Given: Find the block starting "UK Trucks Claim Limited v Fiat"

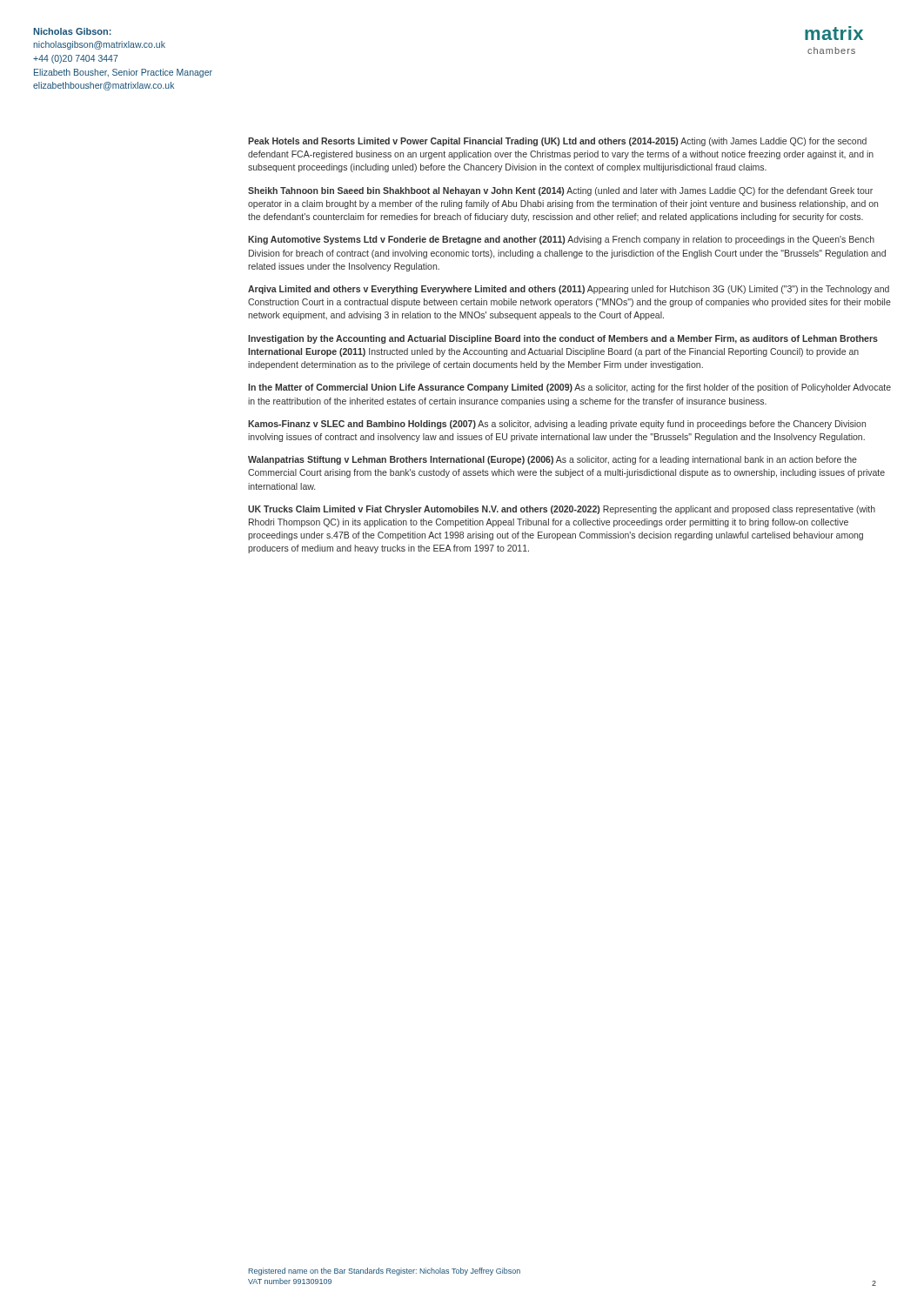Looking at the screenshot, I should pyautogui.click(x=562, y=529).
